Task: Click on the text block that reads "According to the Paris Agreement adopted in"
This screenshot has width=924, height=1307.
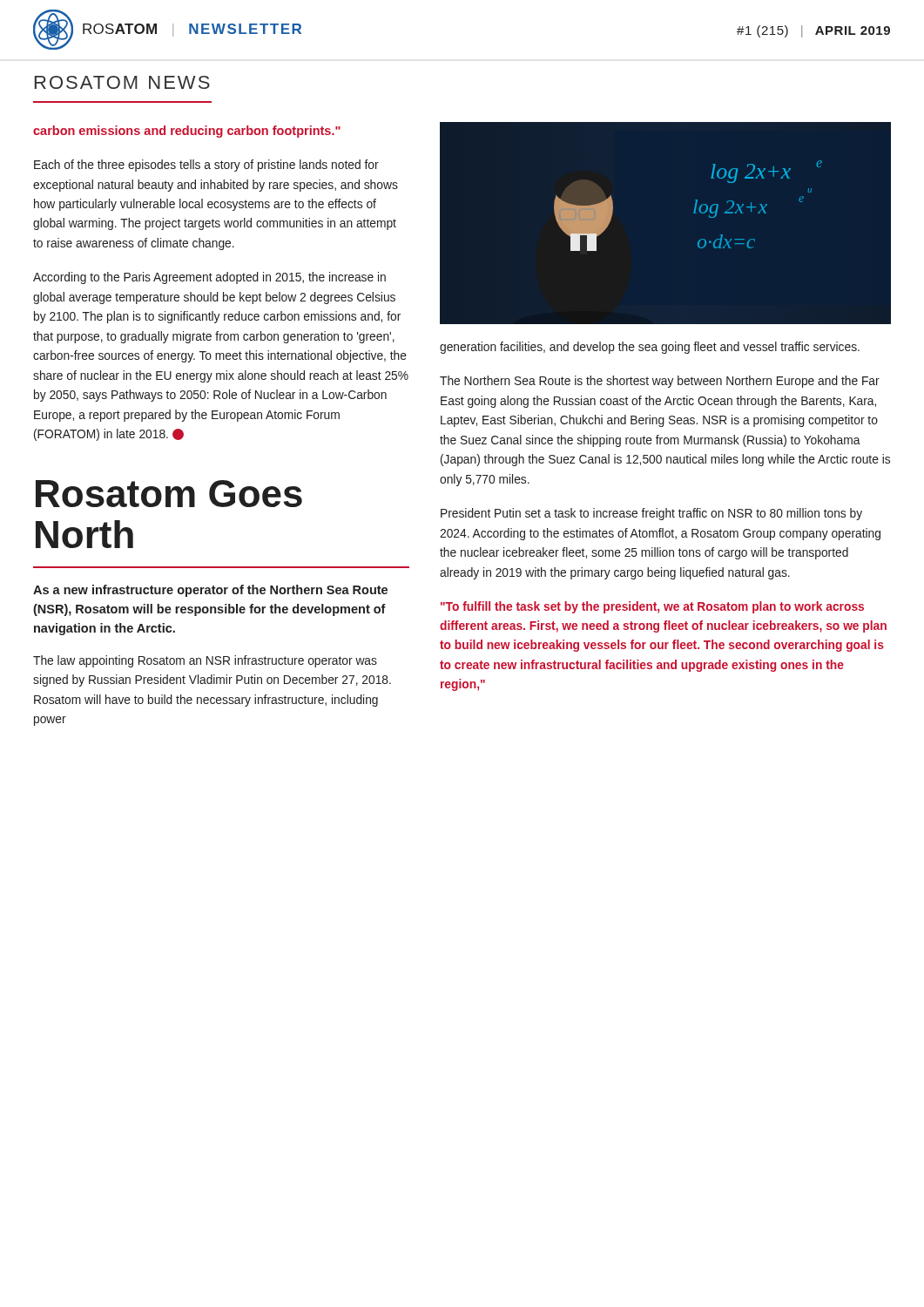Action: (221, 356)
